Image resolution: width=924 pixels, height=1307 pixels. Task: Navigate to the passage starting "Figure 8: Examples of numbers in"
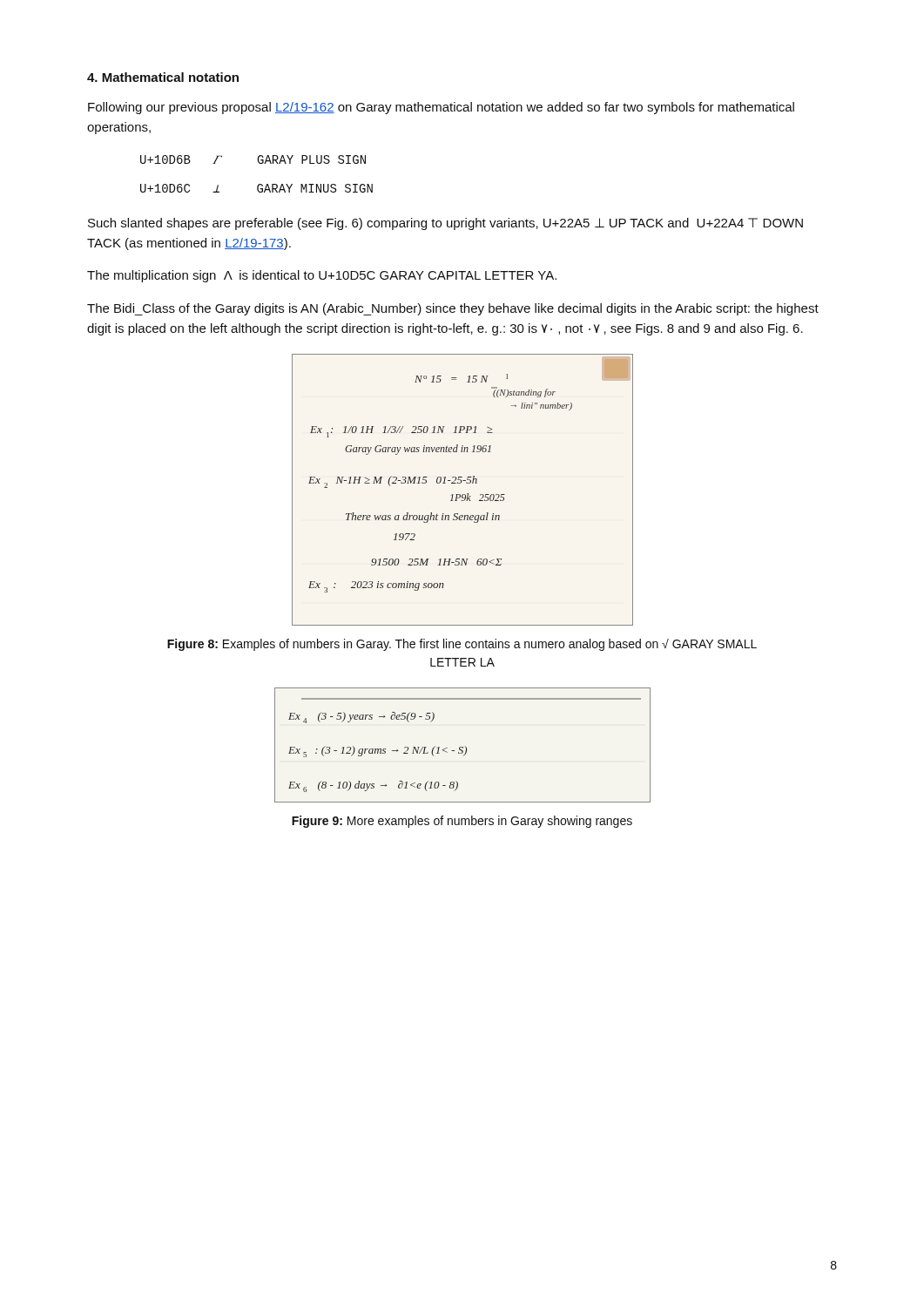[462, 653]
